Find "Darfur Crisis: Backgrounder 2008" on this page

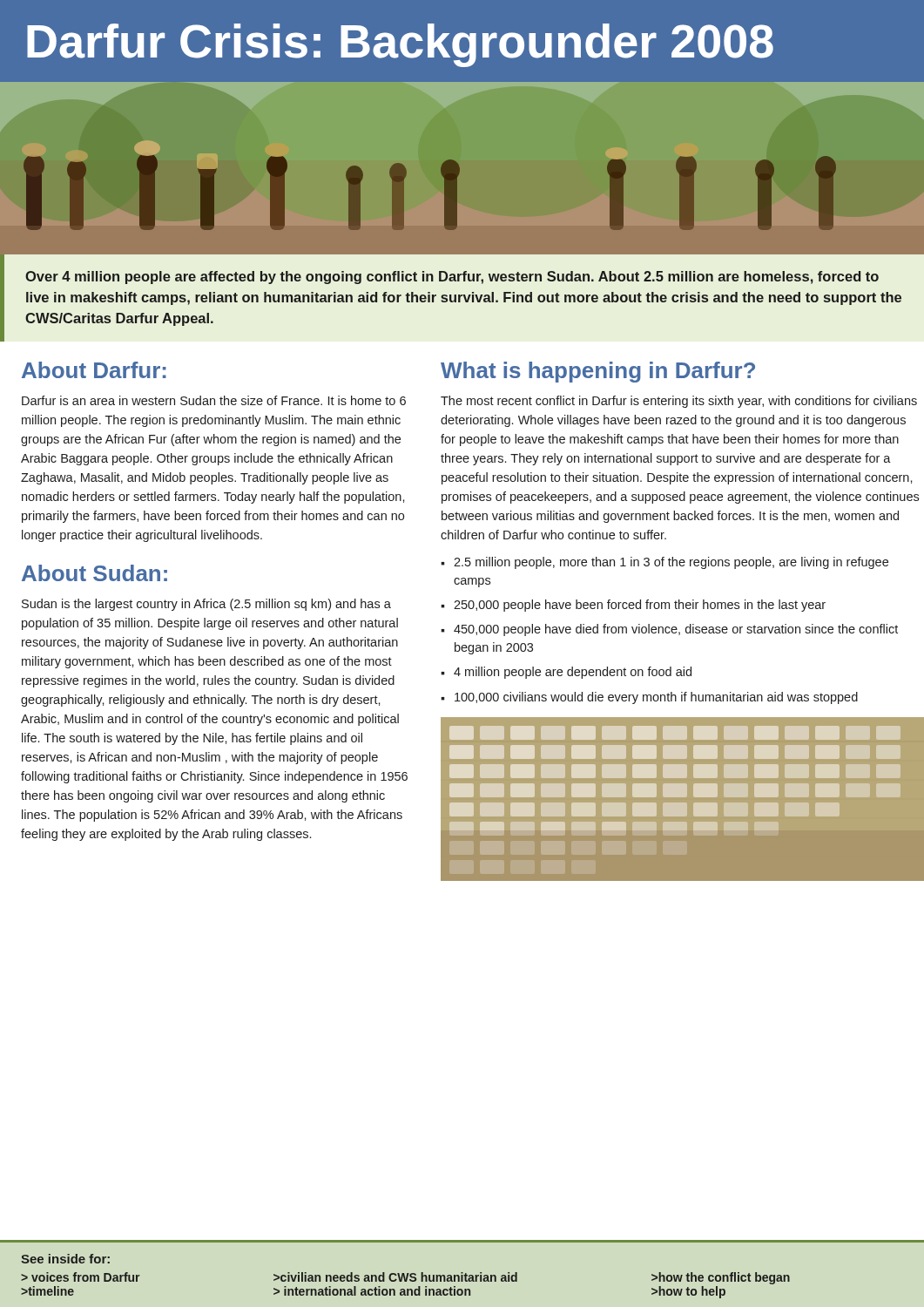[x=462, y=41]
